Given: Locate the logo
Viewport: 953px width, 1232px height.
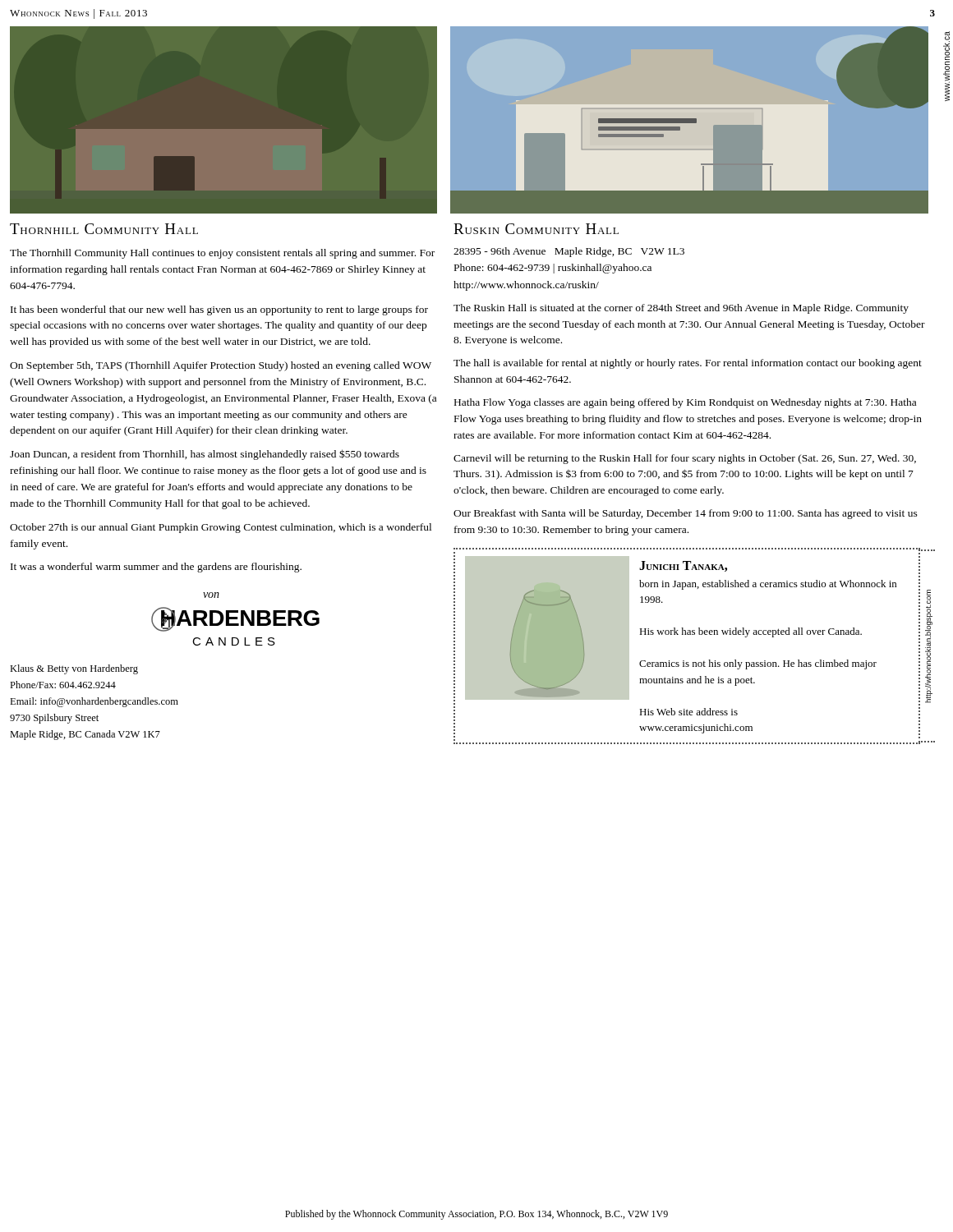Looking at the screenshot, I should tap(236, 619).
